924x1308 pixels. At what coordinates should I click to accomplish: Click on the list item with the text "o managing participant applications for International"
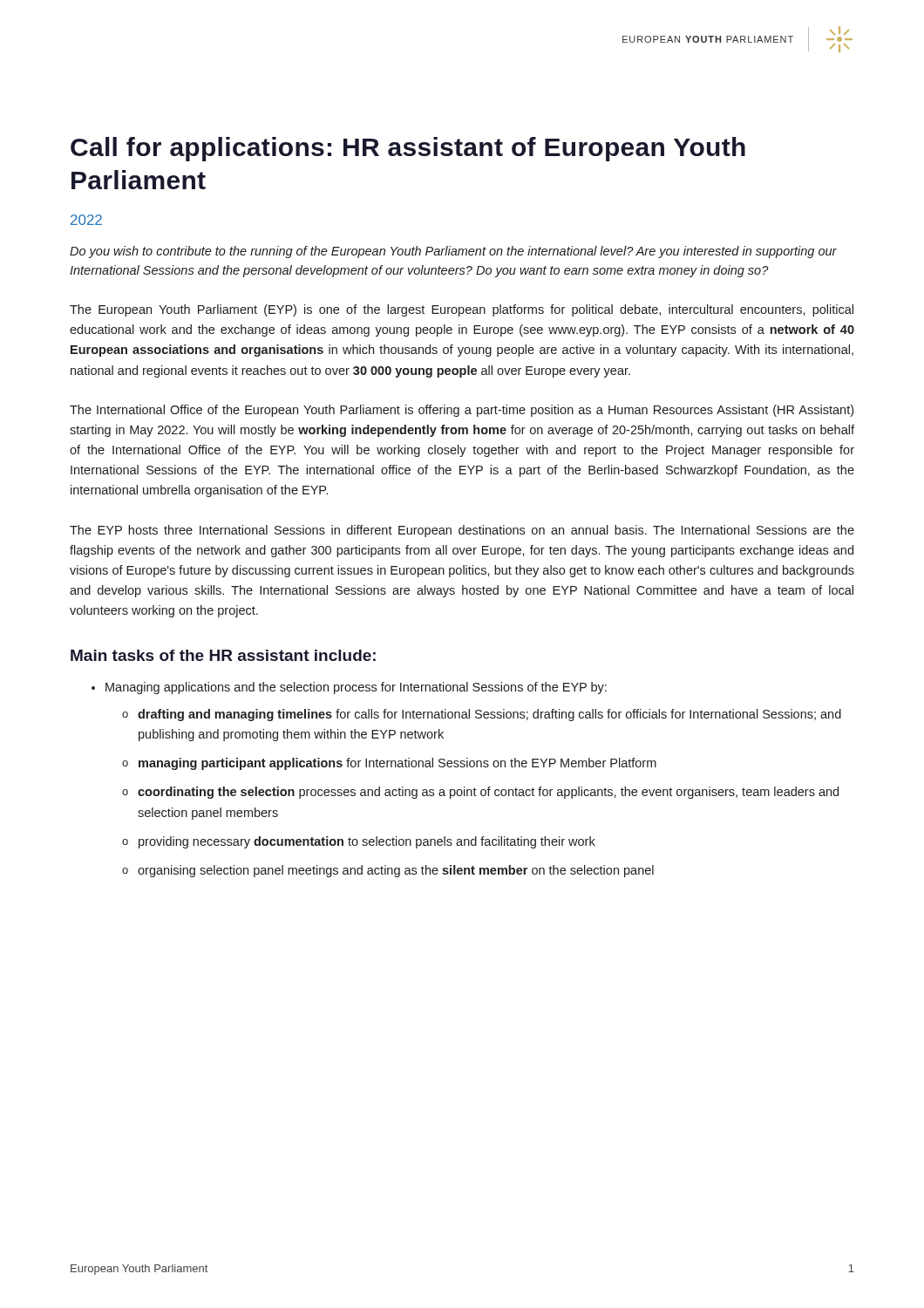(389, 763)
